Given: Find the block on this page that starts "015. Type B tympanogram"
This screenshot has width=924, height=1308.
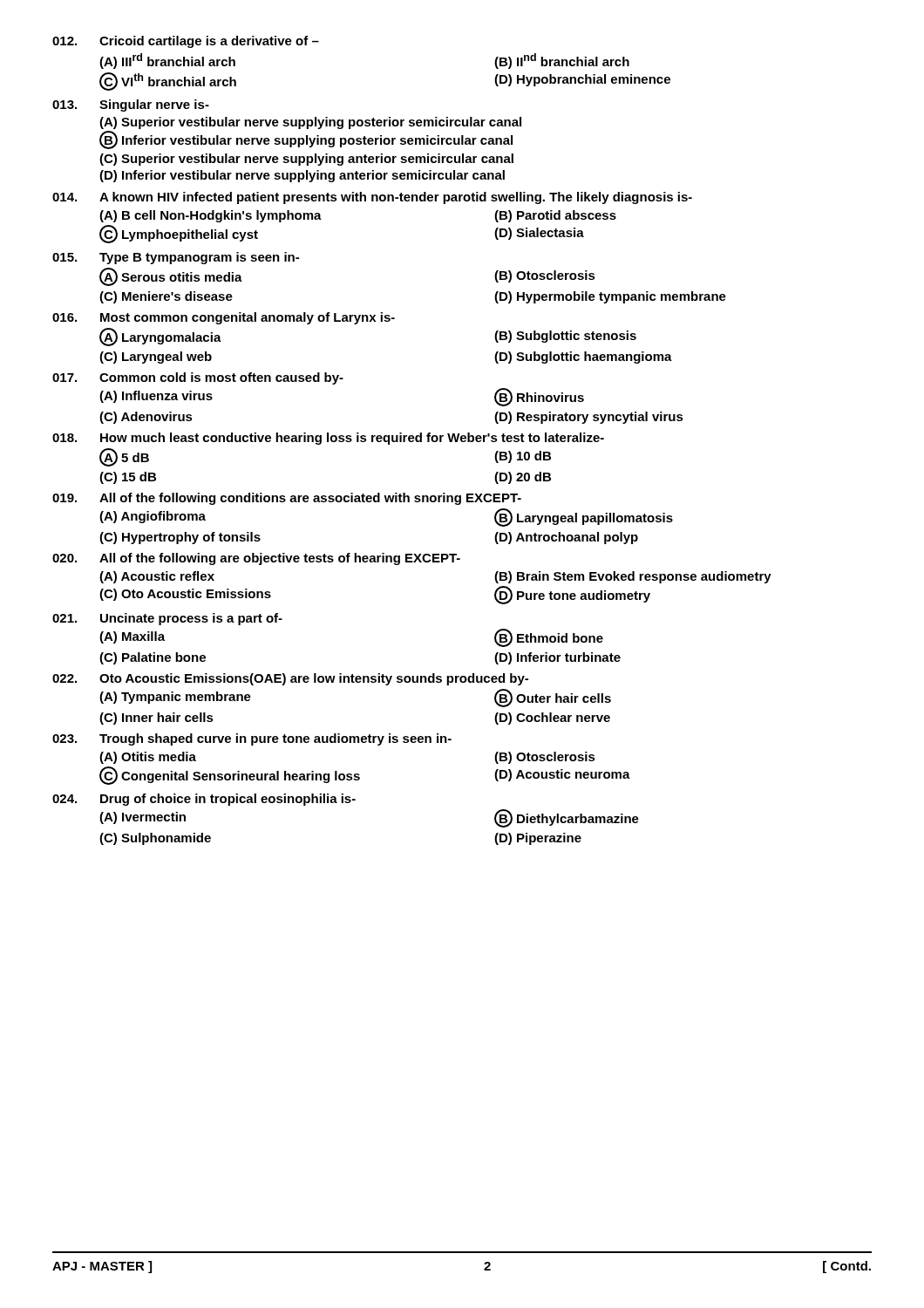Looking at the screenshot, I should click(176, 258).
